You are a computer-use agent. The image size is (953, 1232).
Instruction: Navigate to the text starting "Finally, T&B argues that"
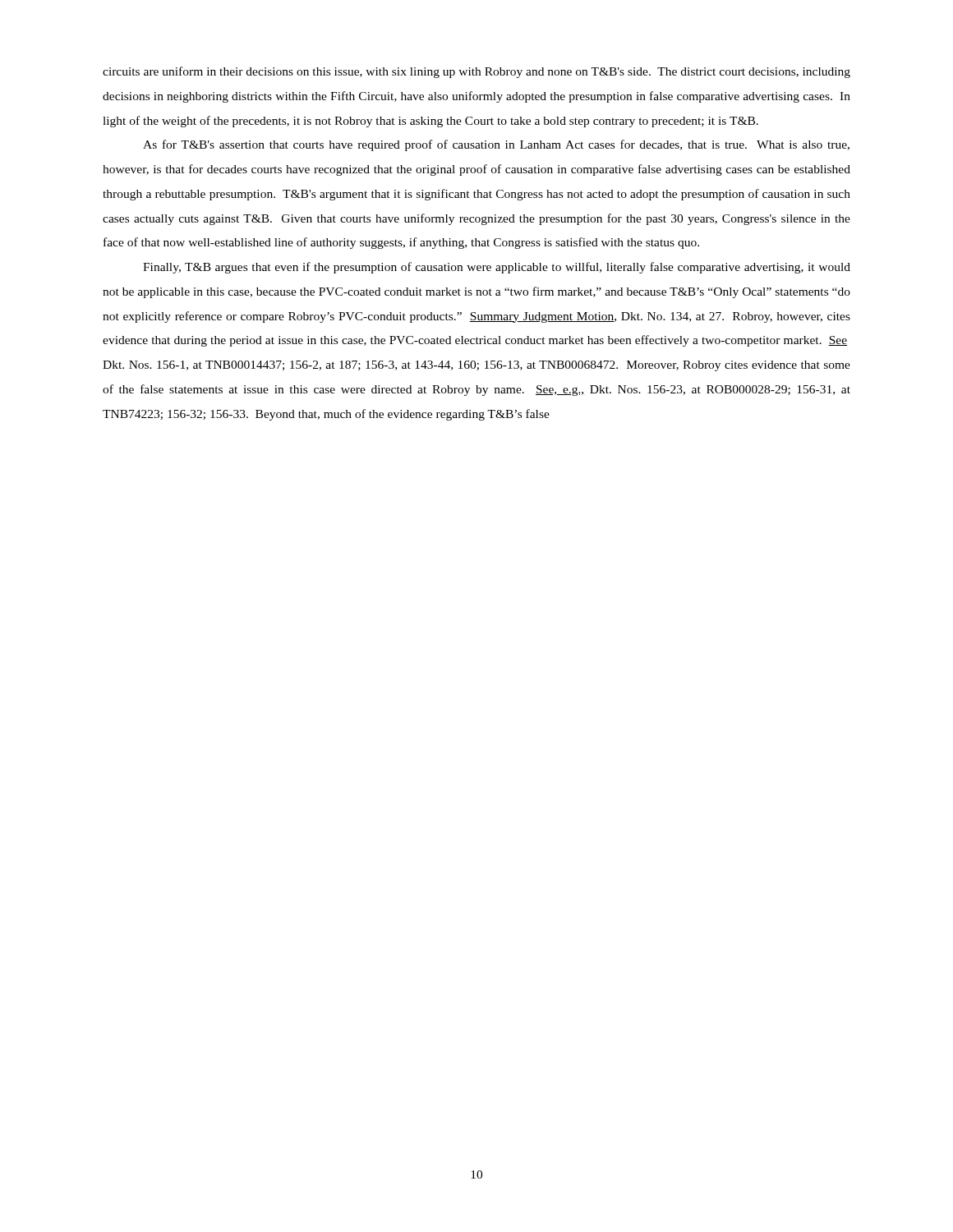point(476,340)
